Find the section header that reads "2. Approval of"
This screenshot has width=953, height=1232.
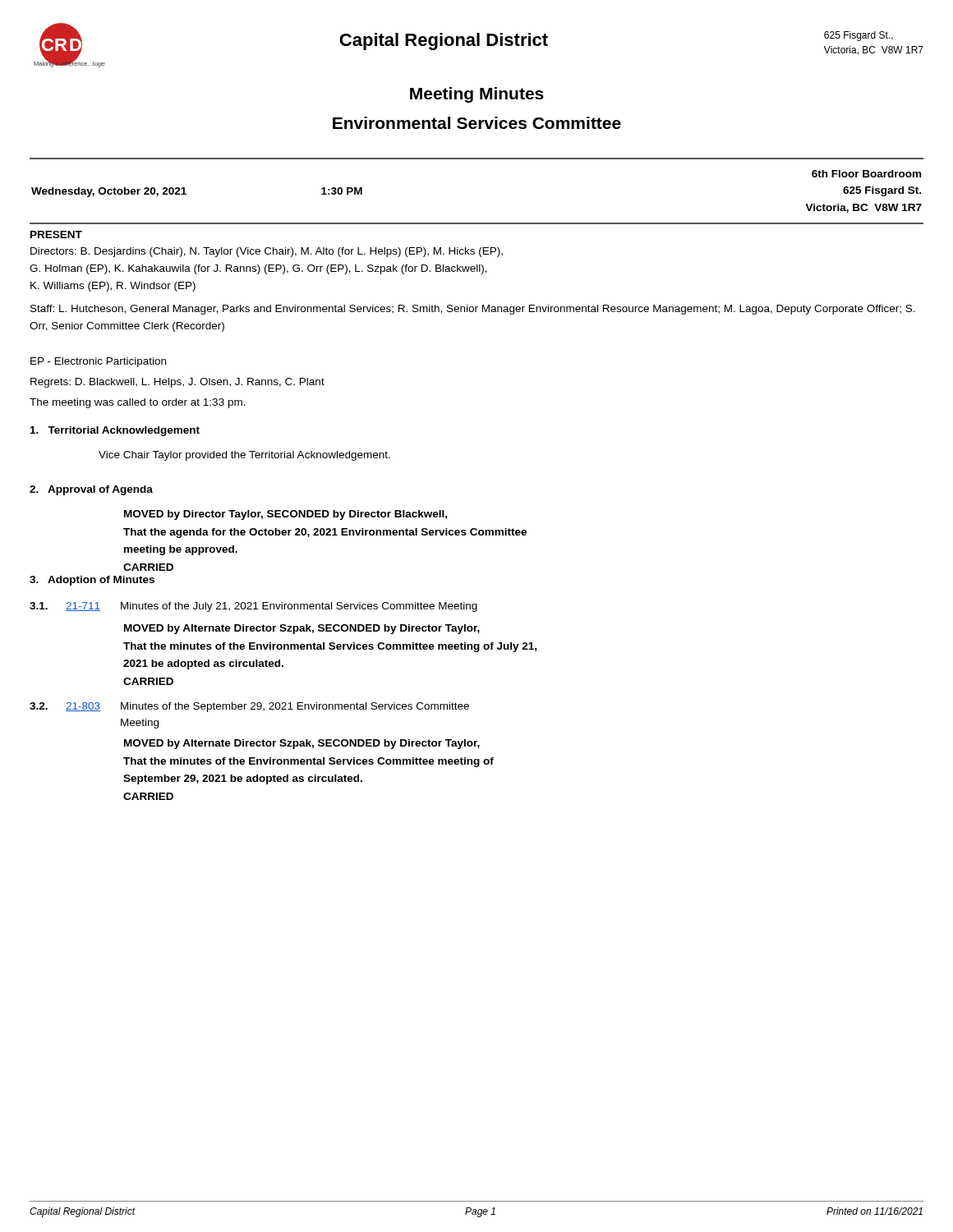(91, 489)
